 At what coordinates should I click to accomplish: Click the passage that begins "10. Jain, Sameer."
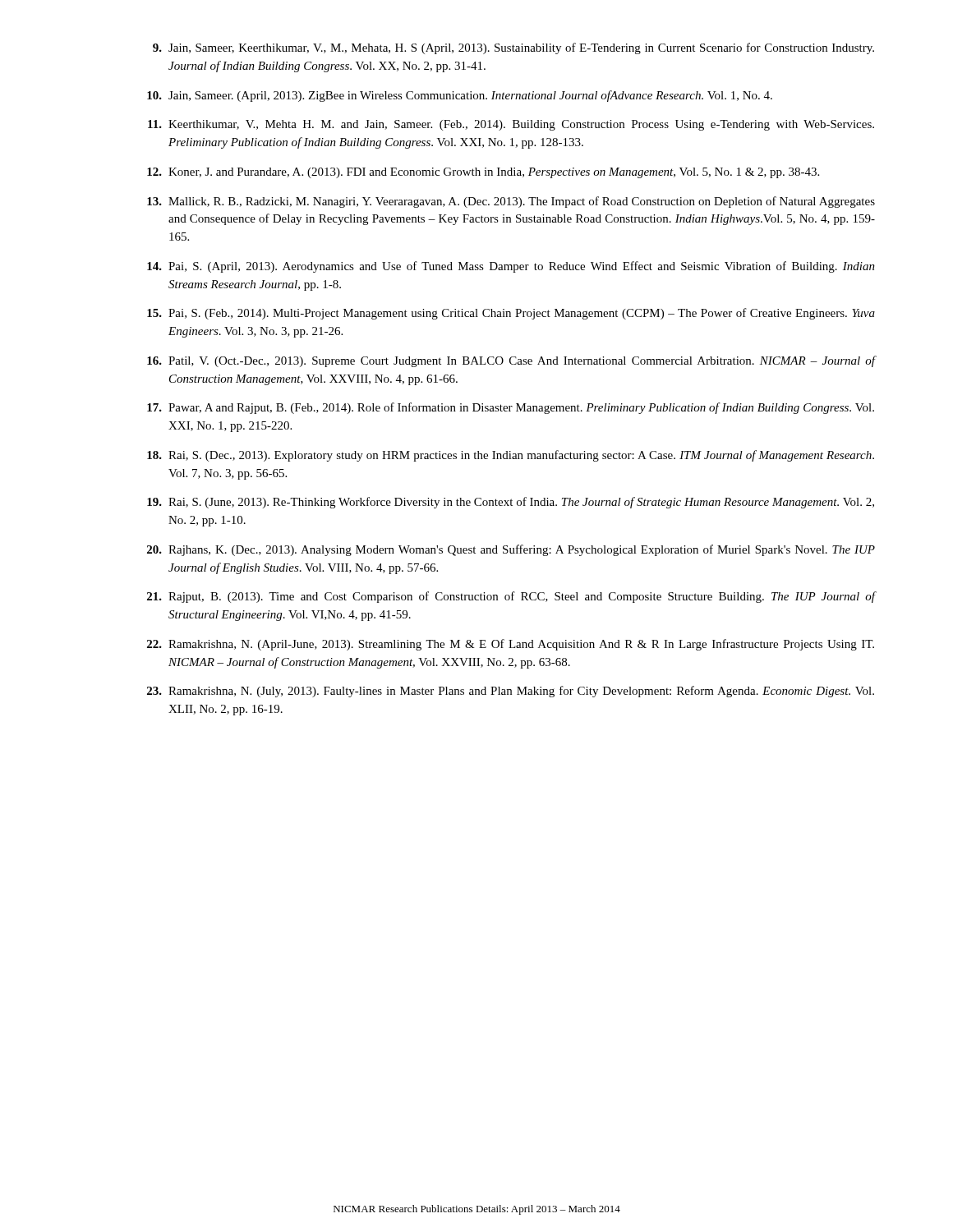501,96
